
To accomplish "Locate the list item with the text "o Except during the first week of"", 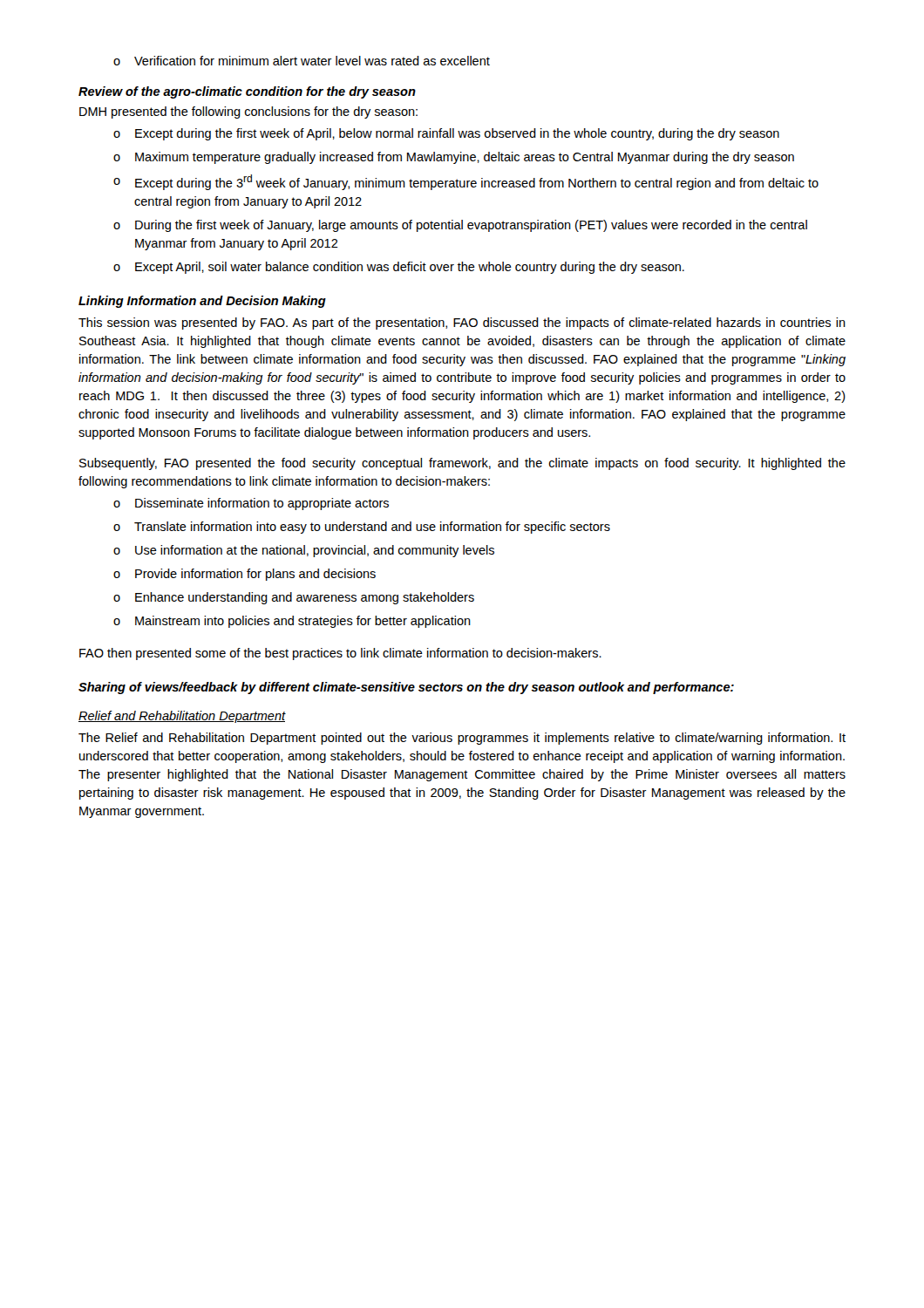I will tap(479, 134).
